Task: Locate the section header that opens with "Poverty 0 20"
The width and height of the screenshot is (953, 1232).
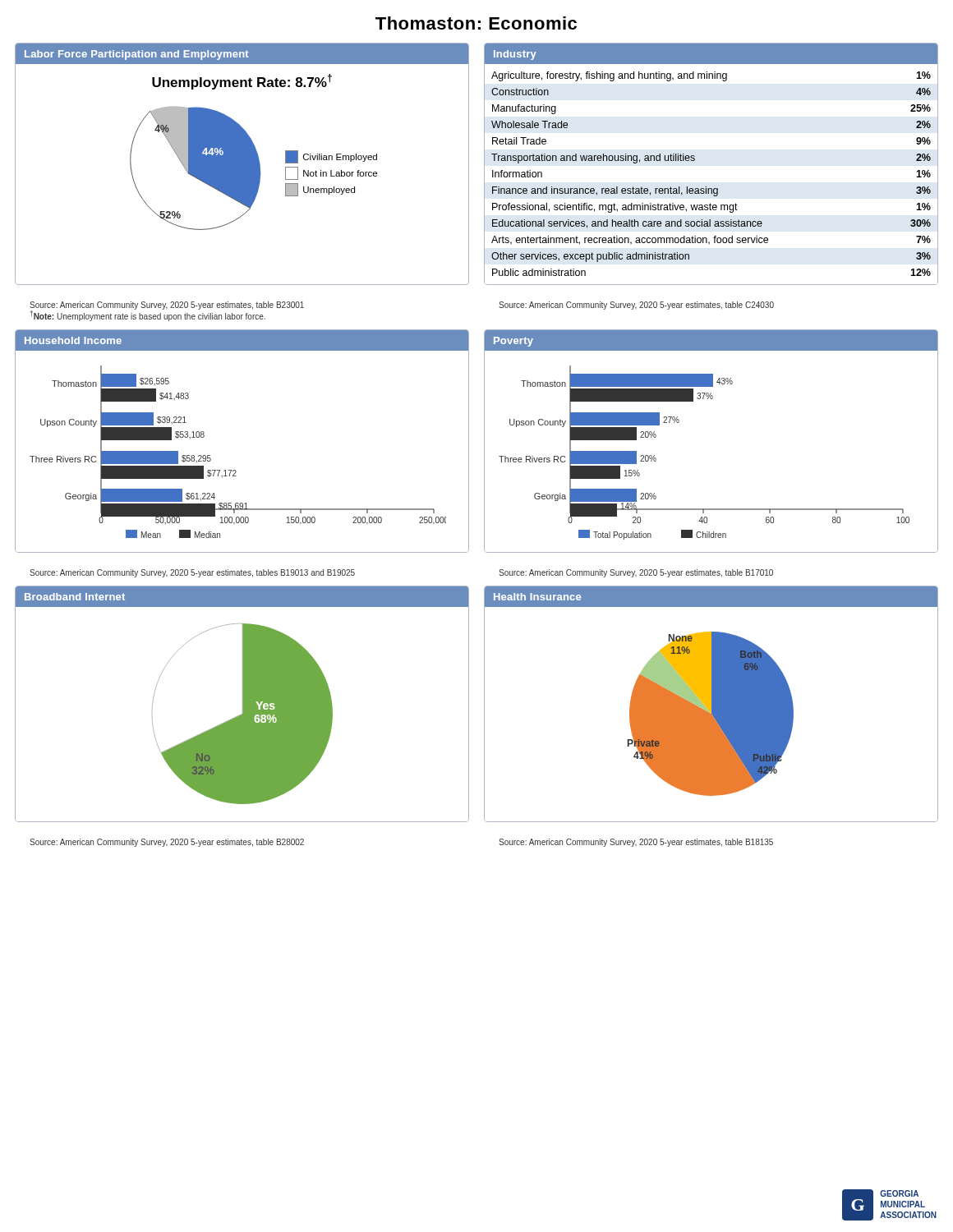Action: 711,441
